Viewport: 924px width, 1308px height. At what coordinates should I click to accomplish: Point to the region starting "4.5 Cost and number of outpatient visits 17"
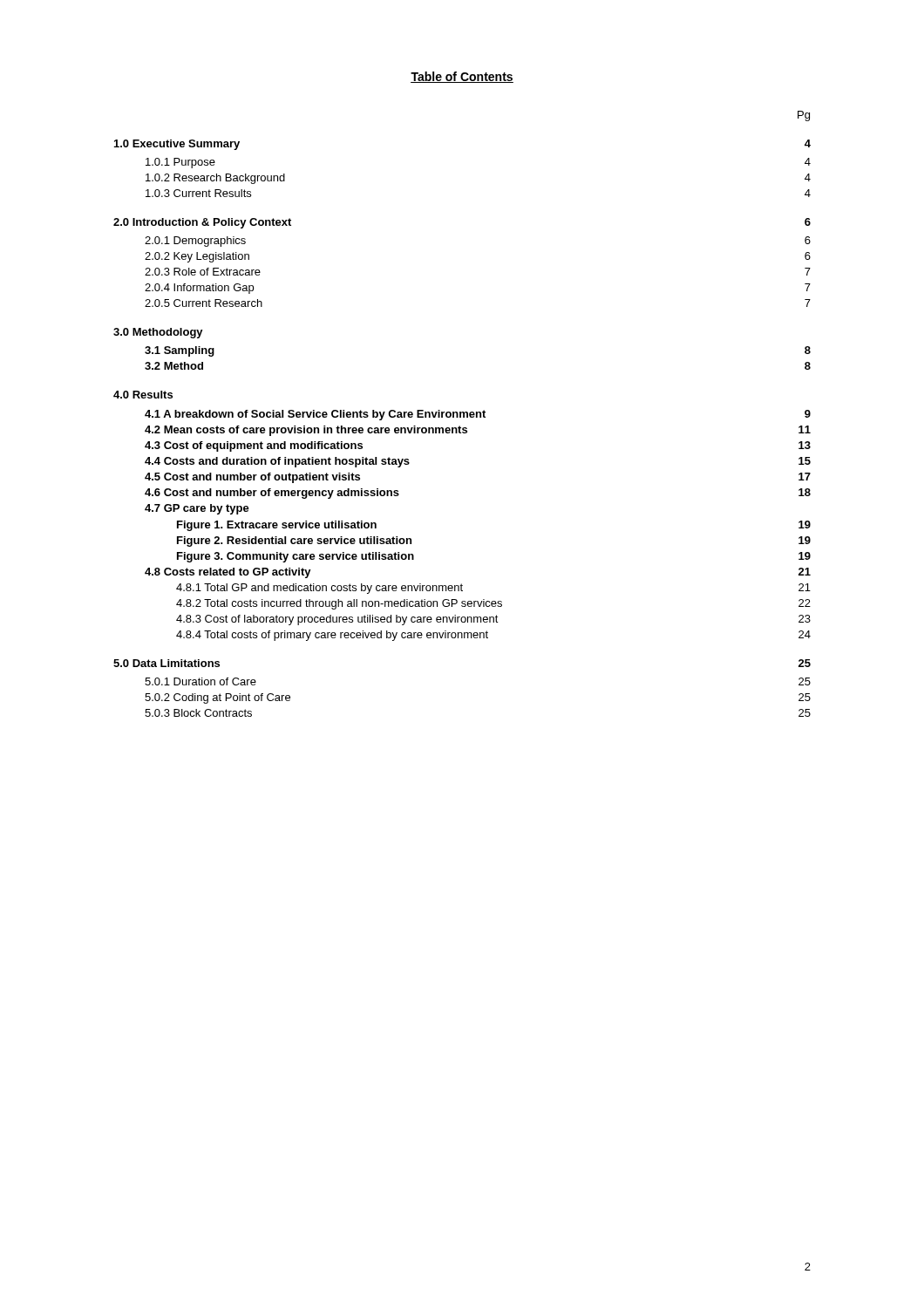pos(255,477)
